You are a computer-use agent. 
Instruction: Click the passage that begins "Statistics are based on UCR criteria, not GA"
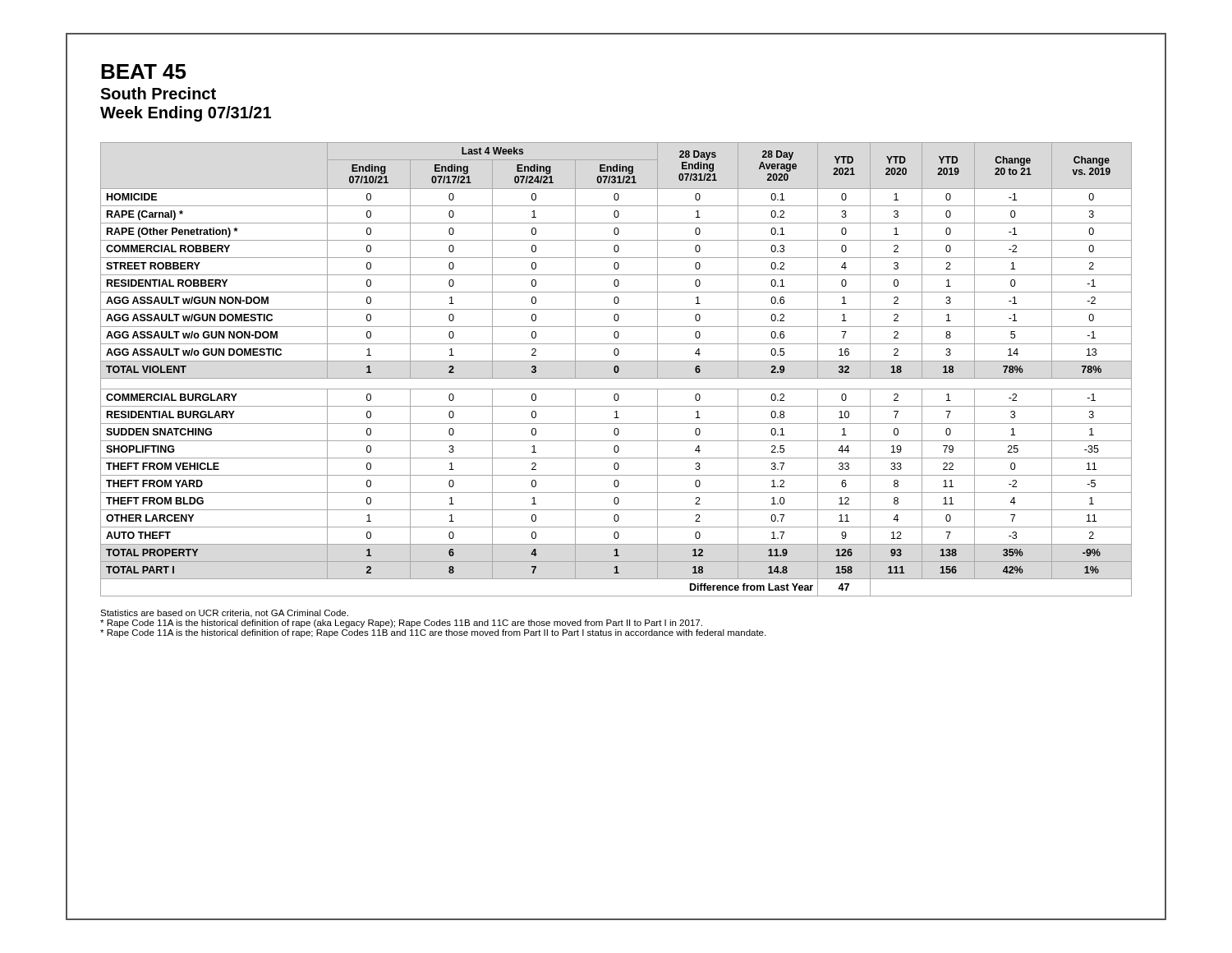click(x=225, y=613)
